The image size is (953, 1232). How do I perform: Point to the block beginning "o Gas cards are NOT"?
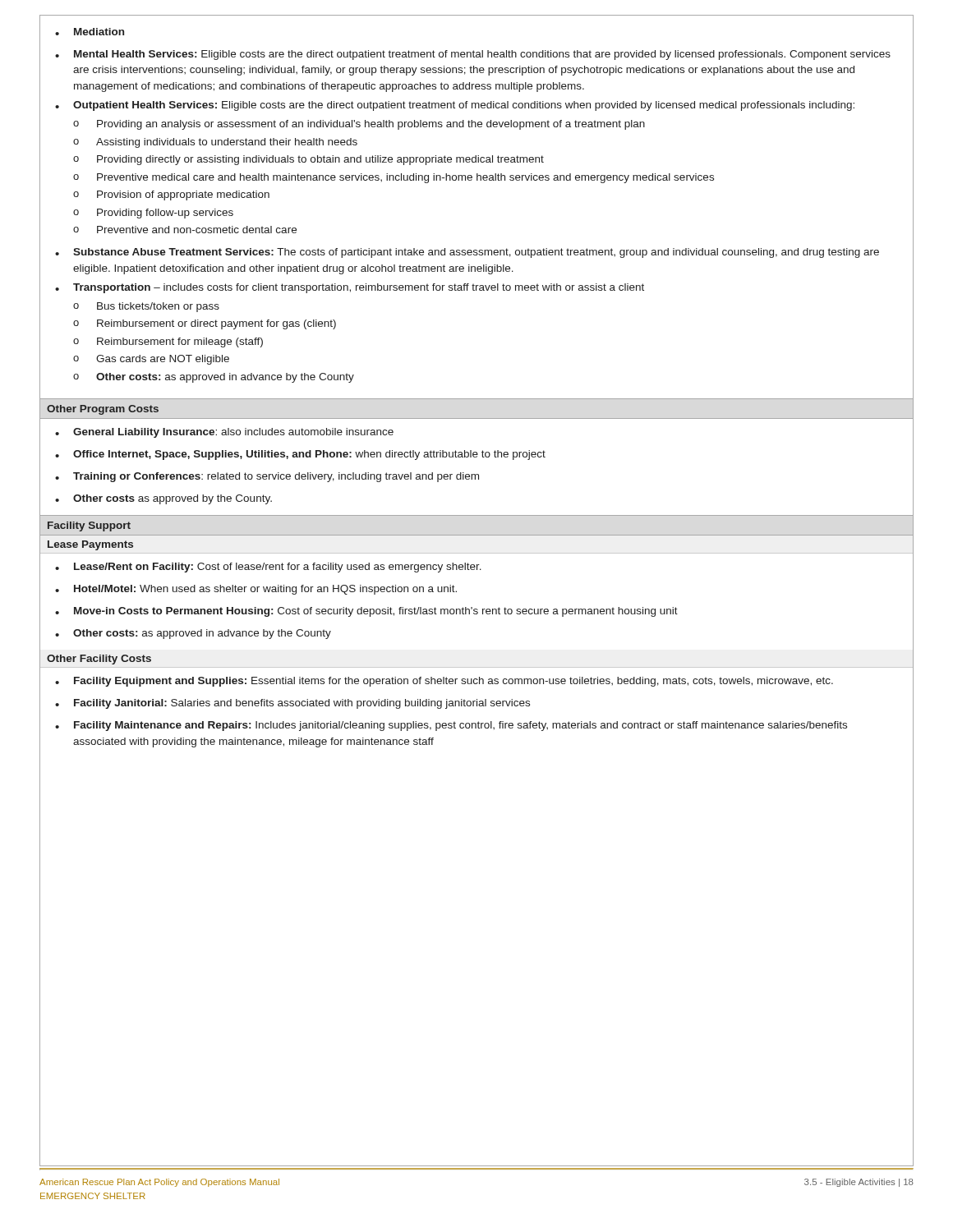coord(151,360)
